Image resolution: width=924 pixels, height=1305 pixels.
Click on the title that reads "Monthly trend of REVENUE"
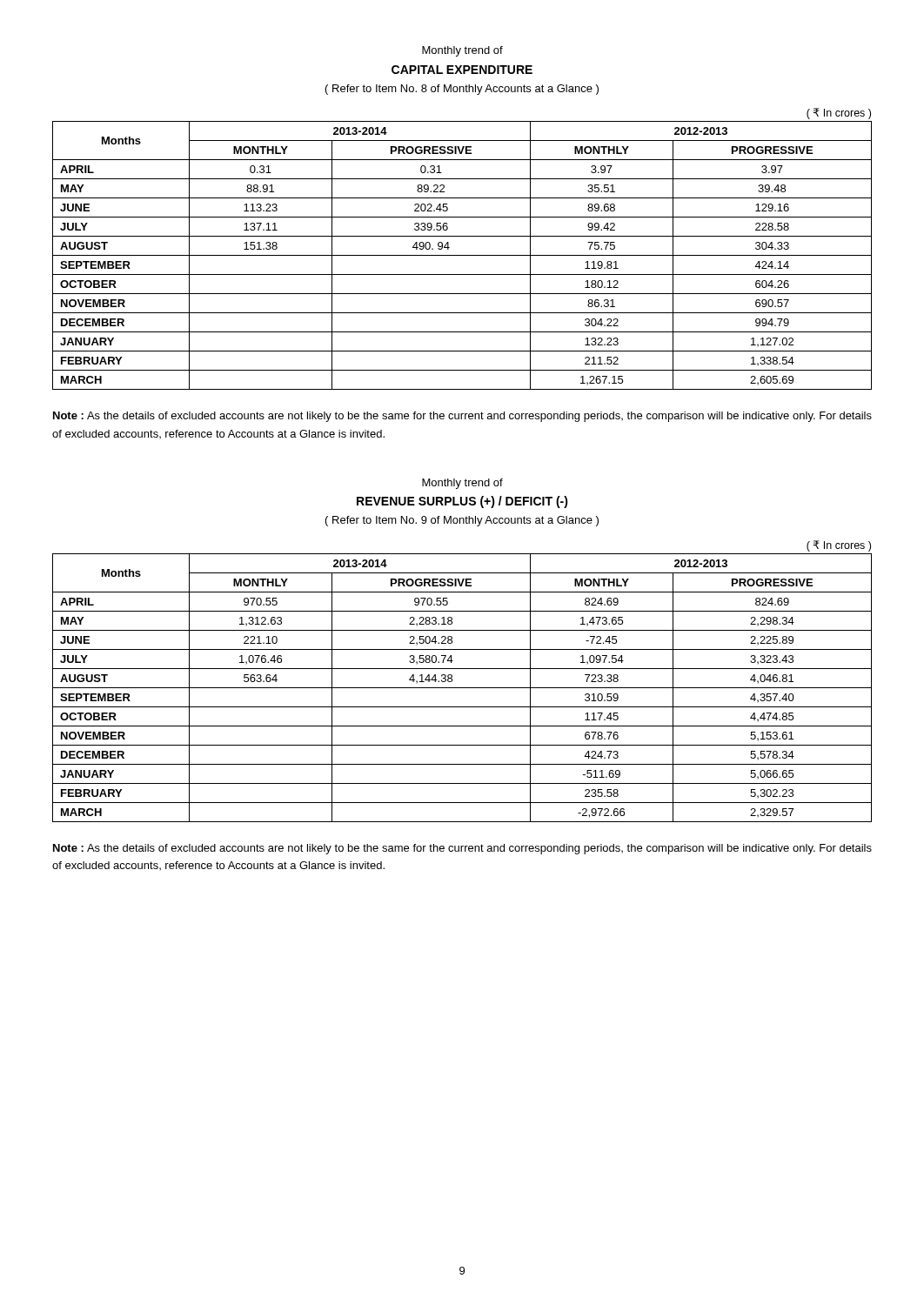pos(462,501)
